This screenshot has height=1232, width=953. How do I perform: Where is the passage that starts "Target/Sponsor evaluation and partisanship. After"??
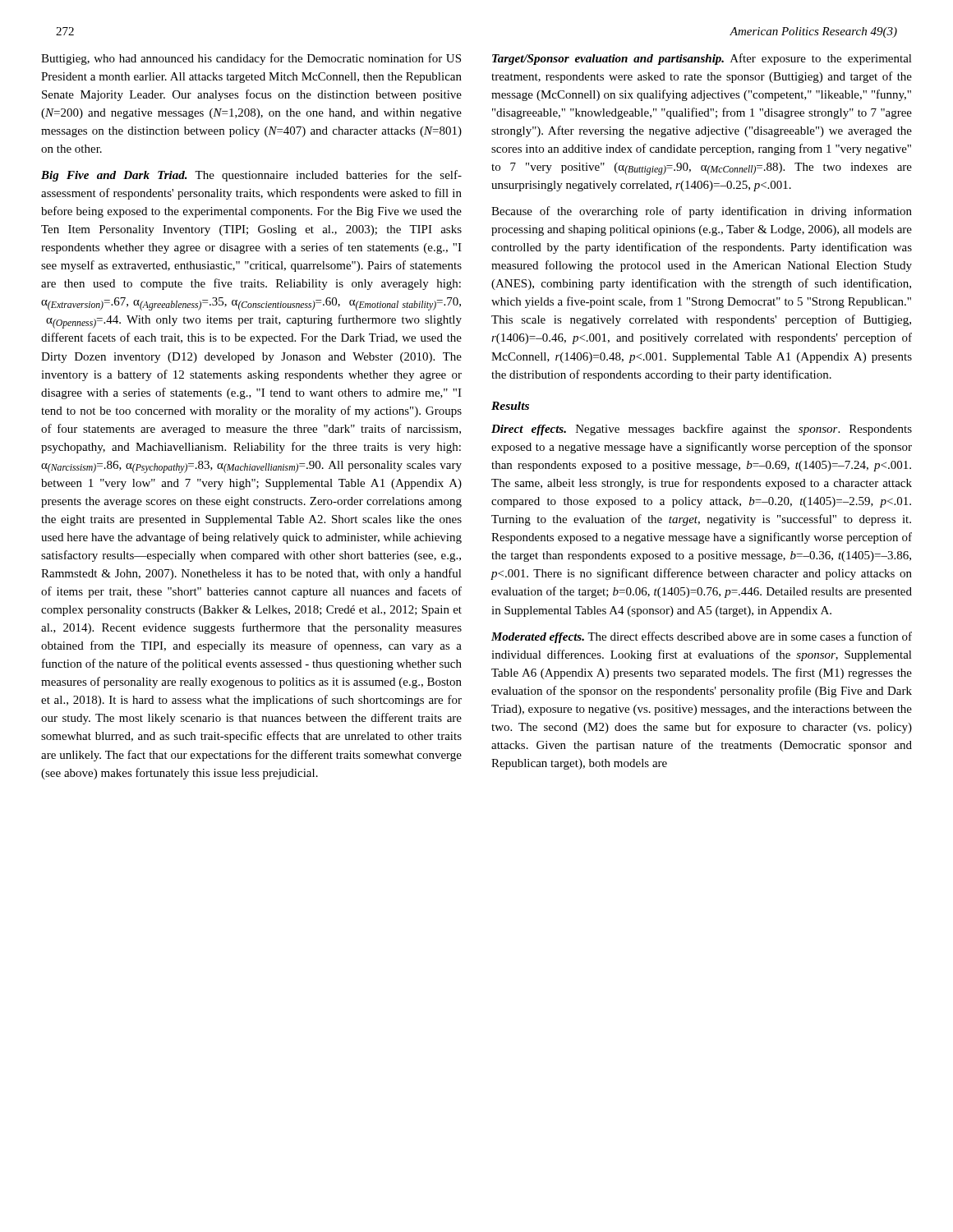(x=702, y=216)
